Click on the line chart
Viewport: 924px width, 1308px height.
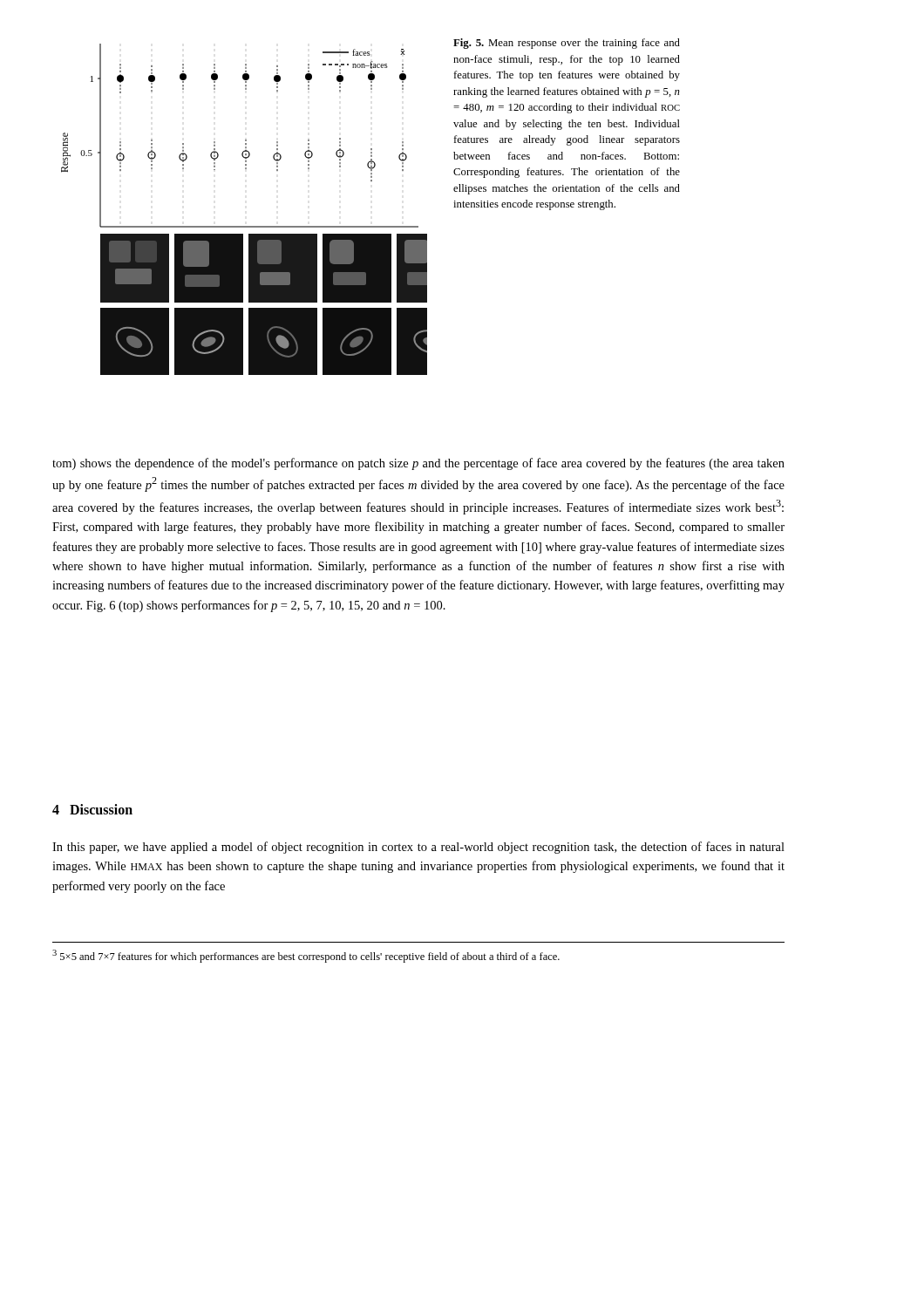click(240, 205)
